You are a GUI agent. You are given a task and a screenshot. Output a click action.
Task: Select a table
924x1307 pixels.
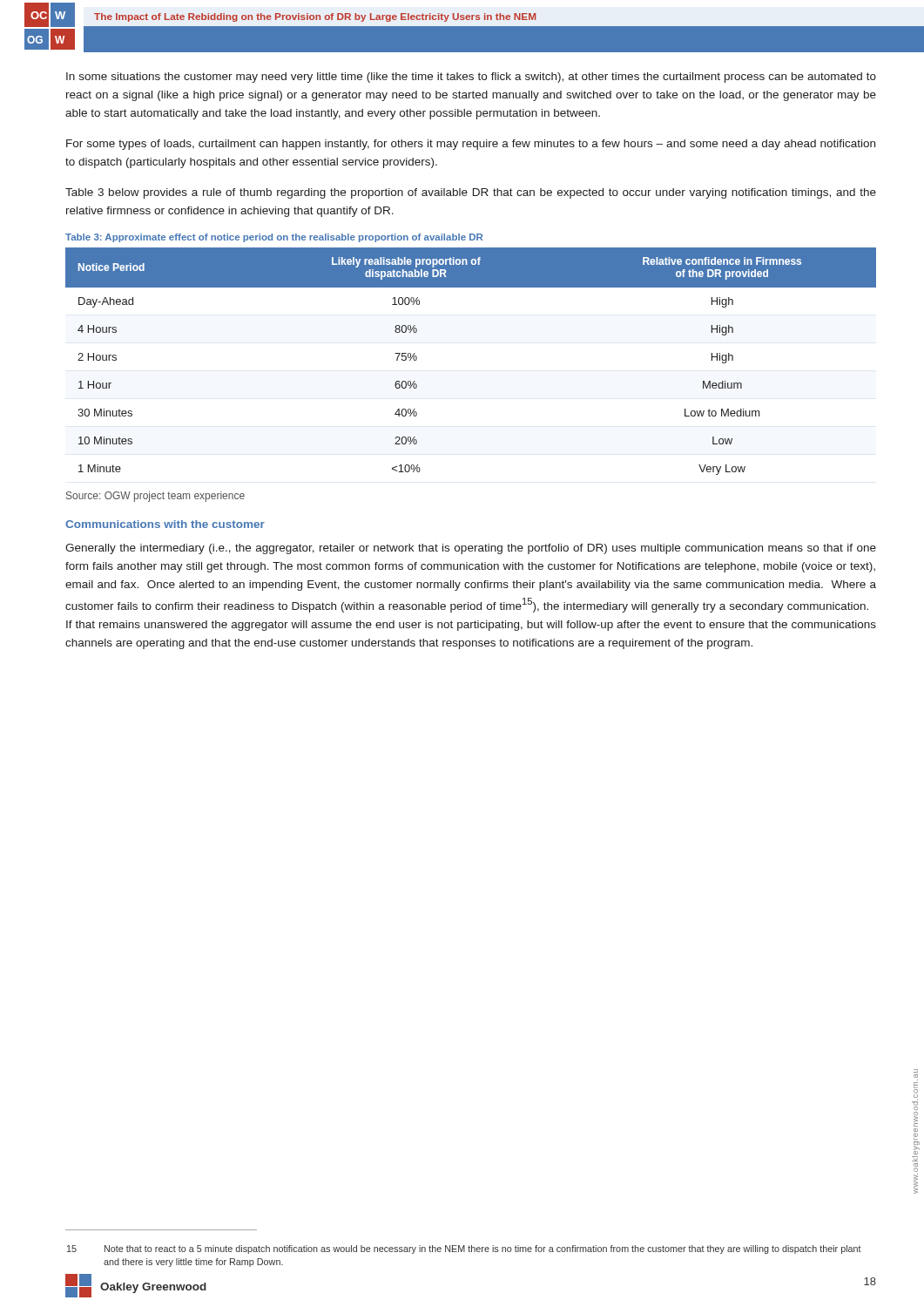click(471, 365)
